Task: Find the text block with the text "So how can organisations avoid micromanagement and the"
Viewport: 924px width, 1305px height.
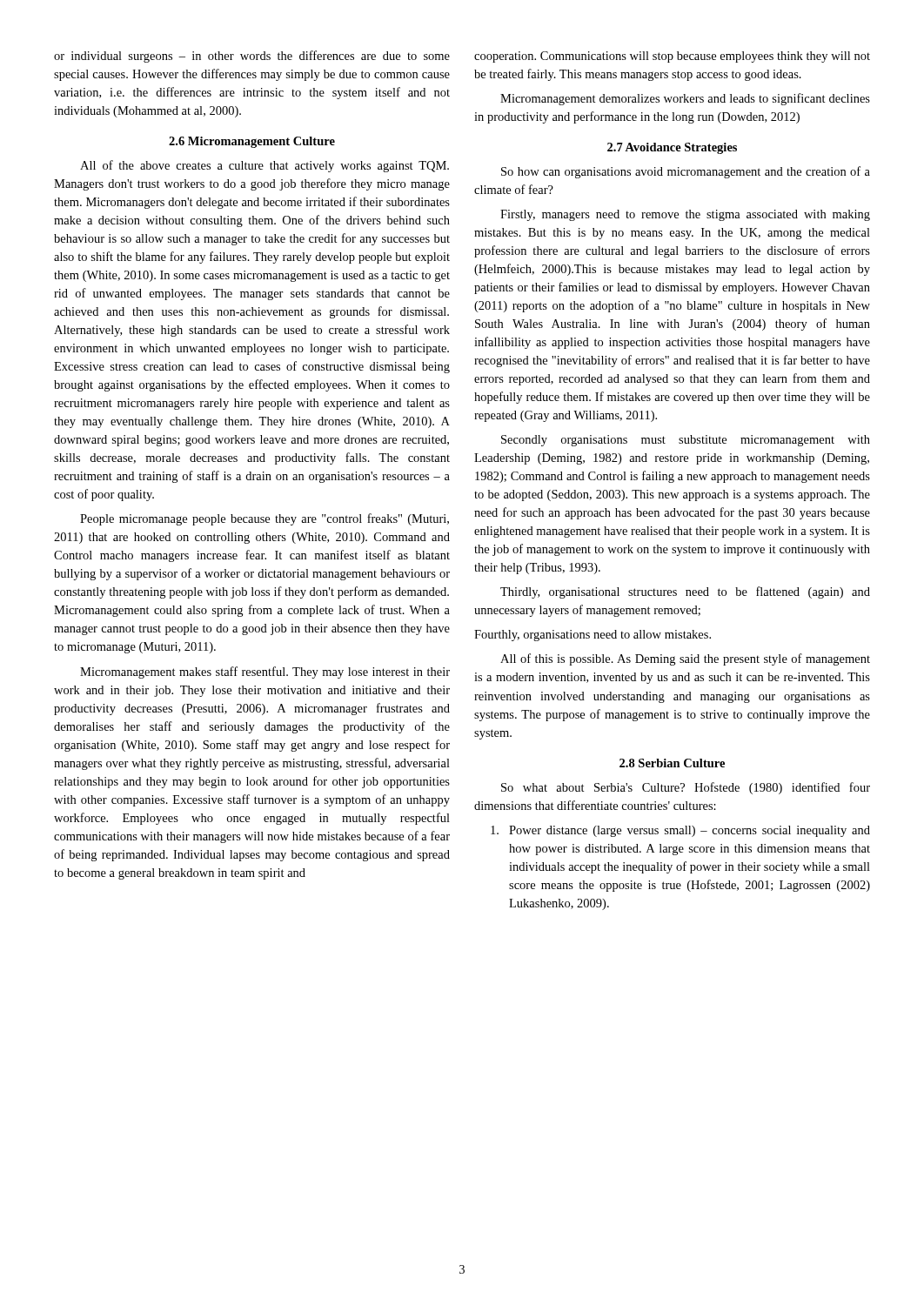Action: click(672, 452)
